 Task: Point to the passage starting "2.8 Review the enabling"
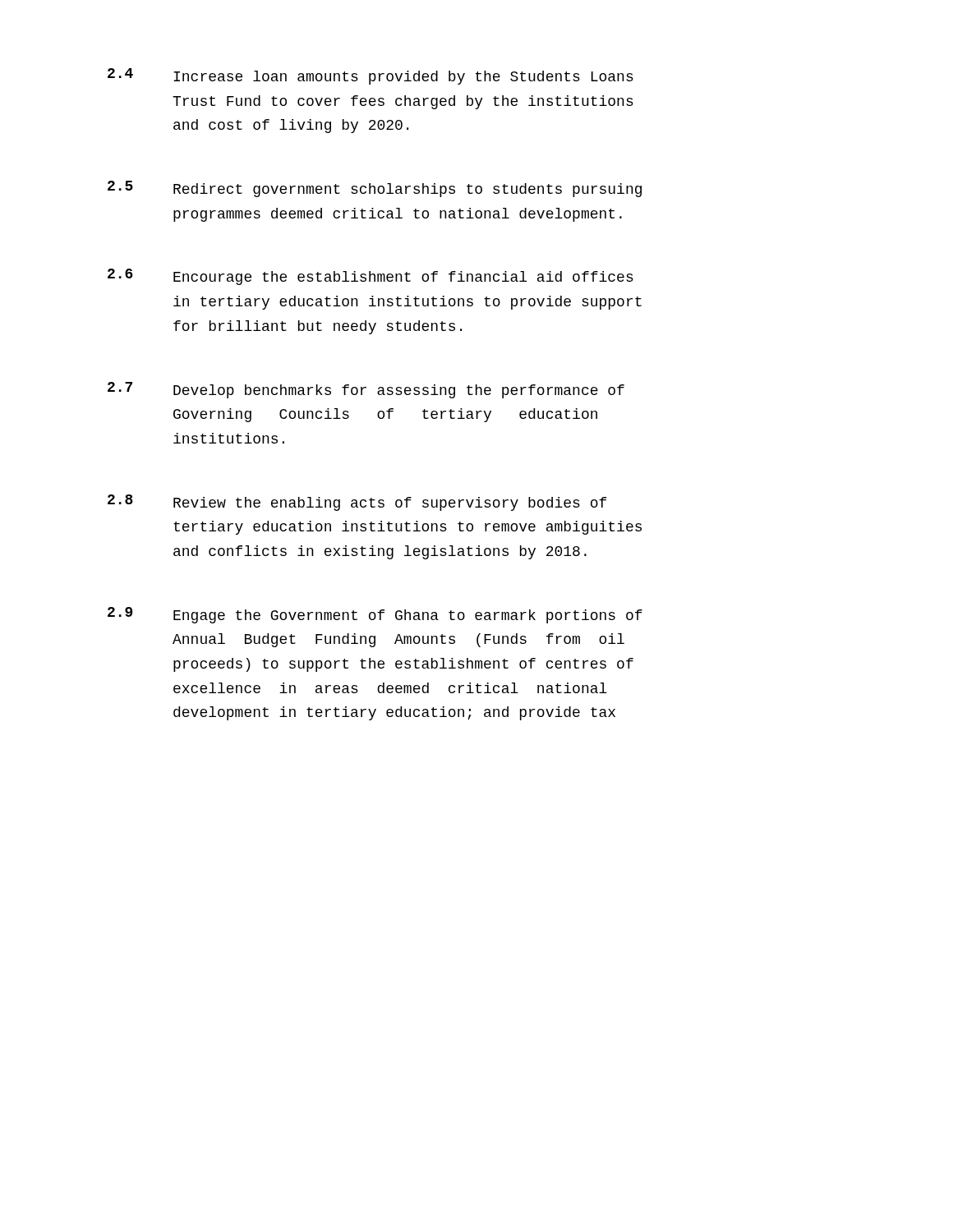click(489, 528)
